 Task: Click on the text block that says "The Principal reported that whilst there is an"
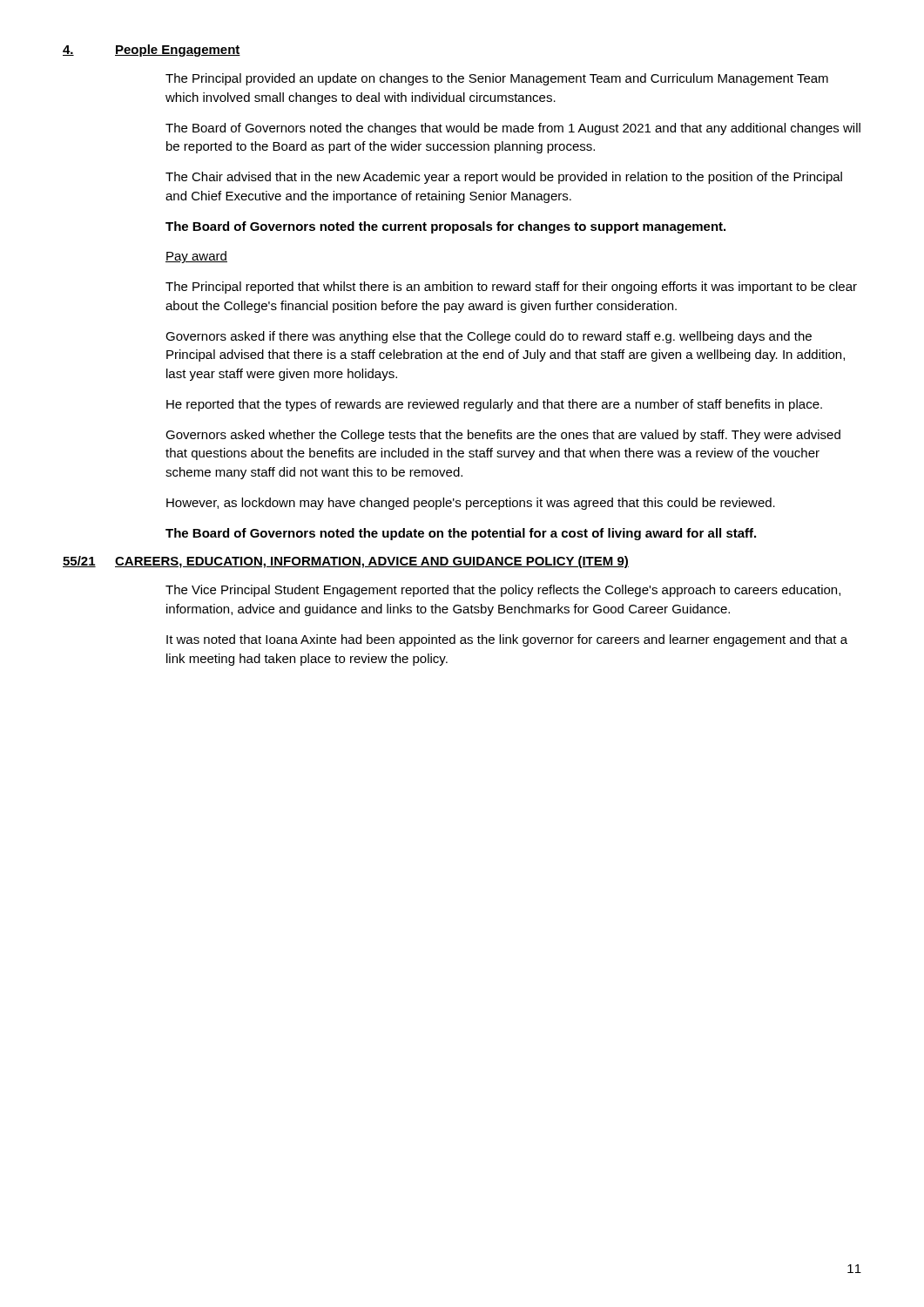(513, 296)
